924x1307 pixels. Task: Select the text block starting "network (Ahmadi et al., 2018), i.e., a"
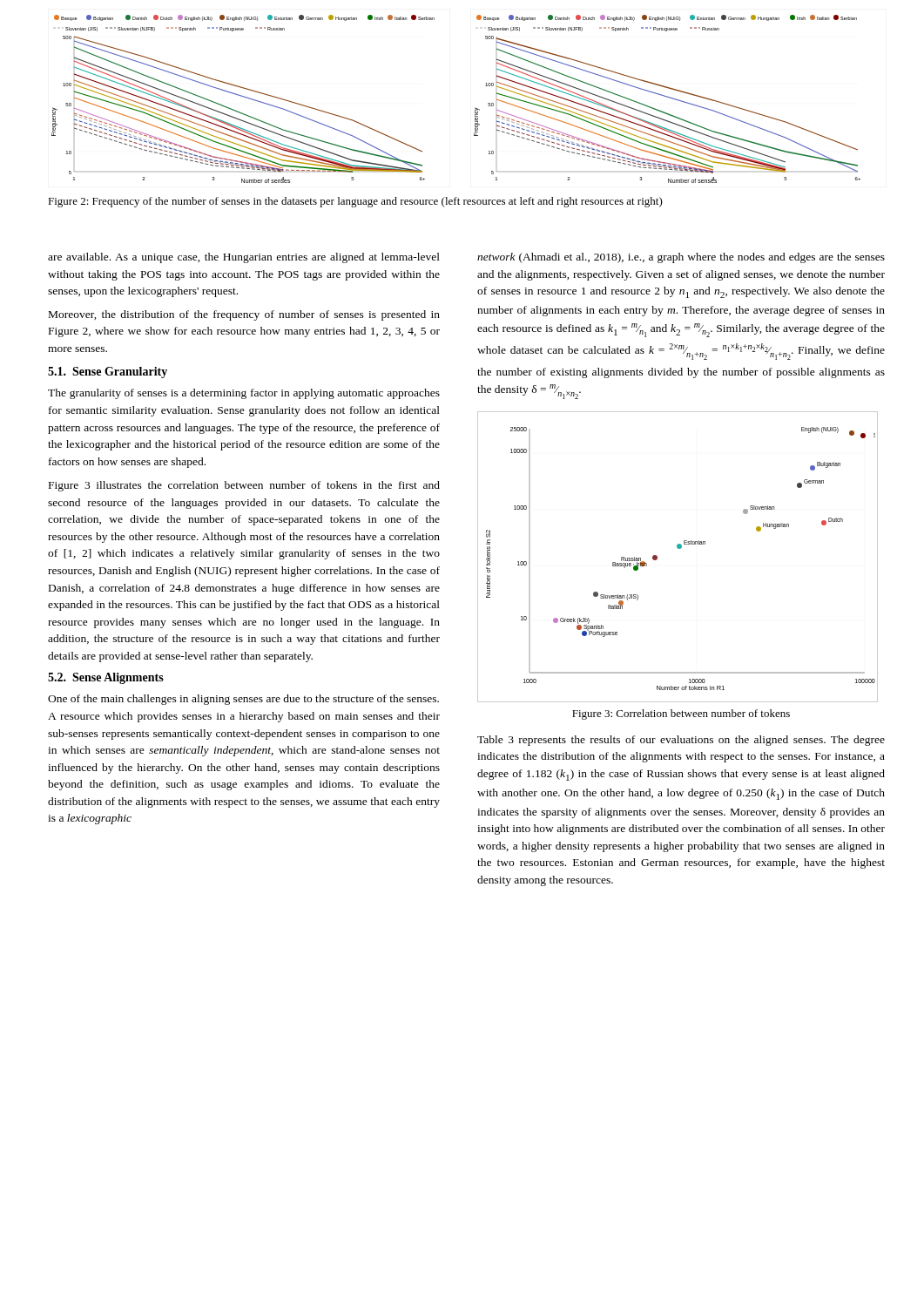[x=681, y=326]
